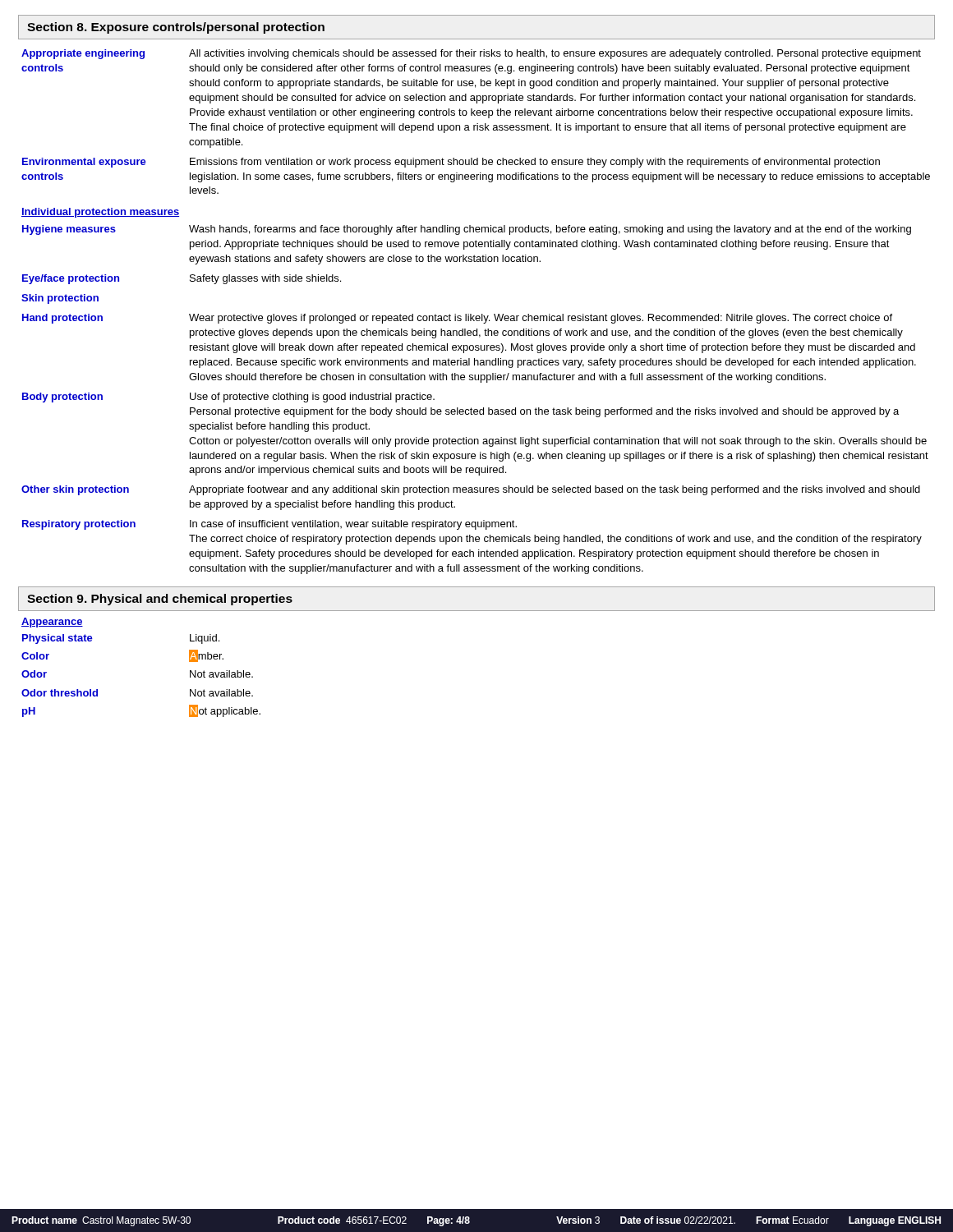This screenshot has height=1232, width=953.
Task: Select the text containing "Physical state"
Action: coord(57,638)
